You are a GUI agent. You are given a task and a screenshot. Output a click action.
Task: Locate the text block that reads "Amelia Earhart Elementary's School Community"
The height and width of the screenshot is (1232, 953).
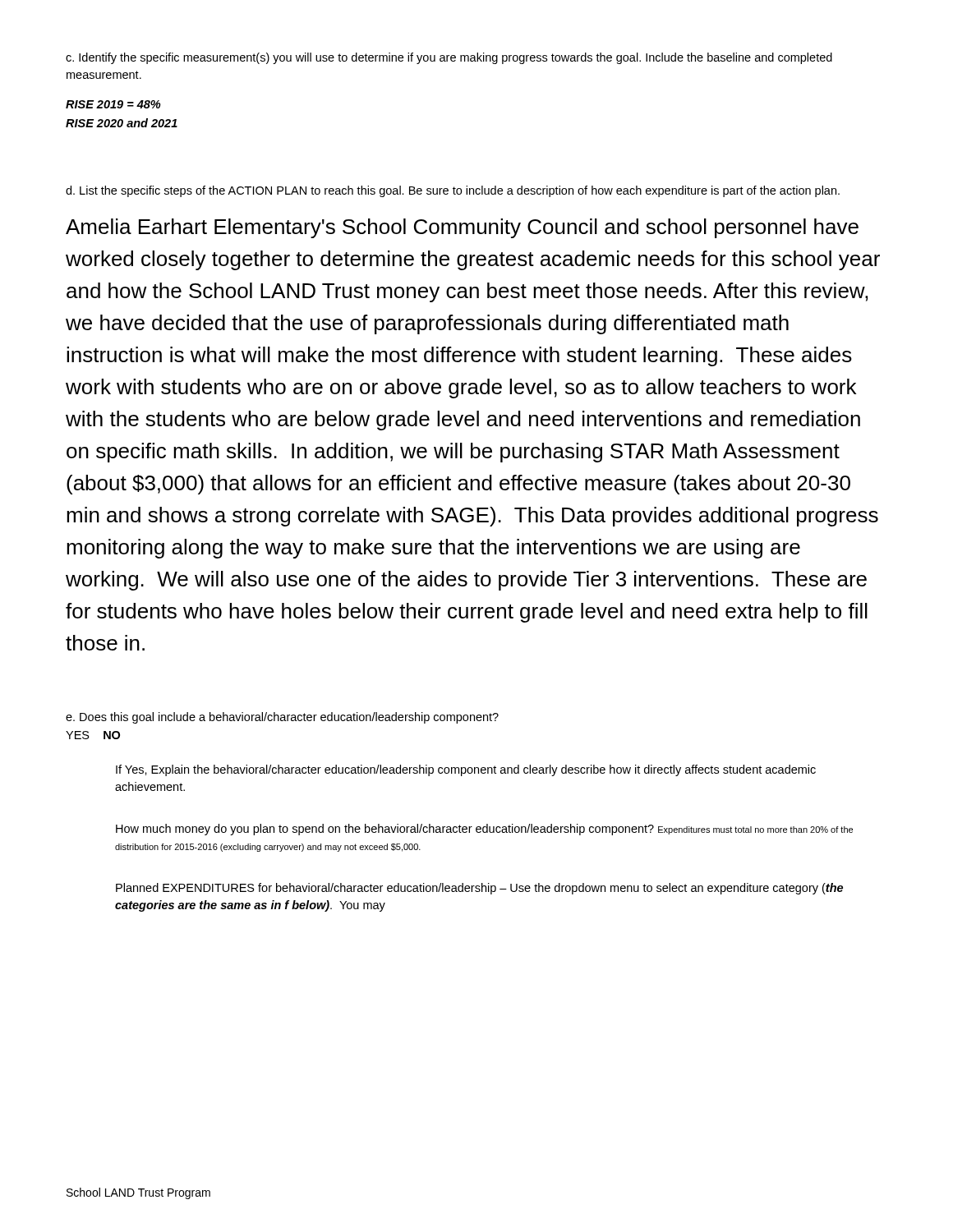[473, 435]
